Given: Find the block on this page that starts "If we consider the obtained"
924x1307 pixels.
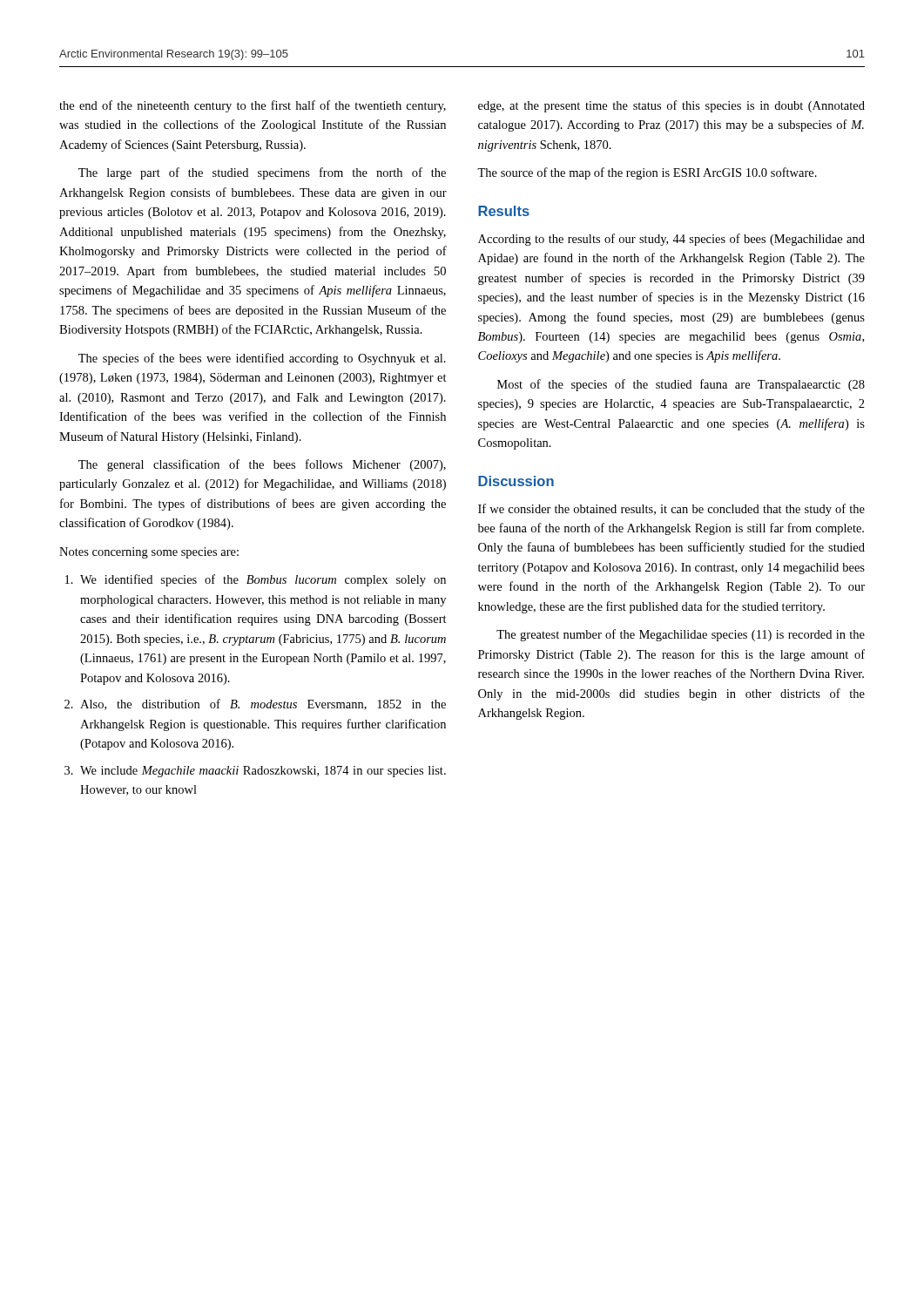Looking at the screenshot, I should (x=671, y=611).
